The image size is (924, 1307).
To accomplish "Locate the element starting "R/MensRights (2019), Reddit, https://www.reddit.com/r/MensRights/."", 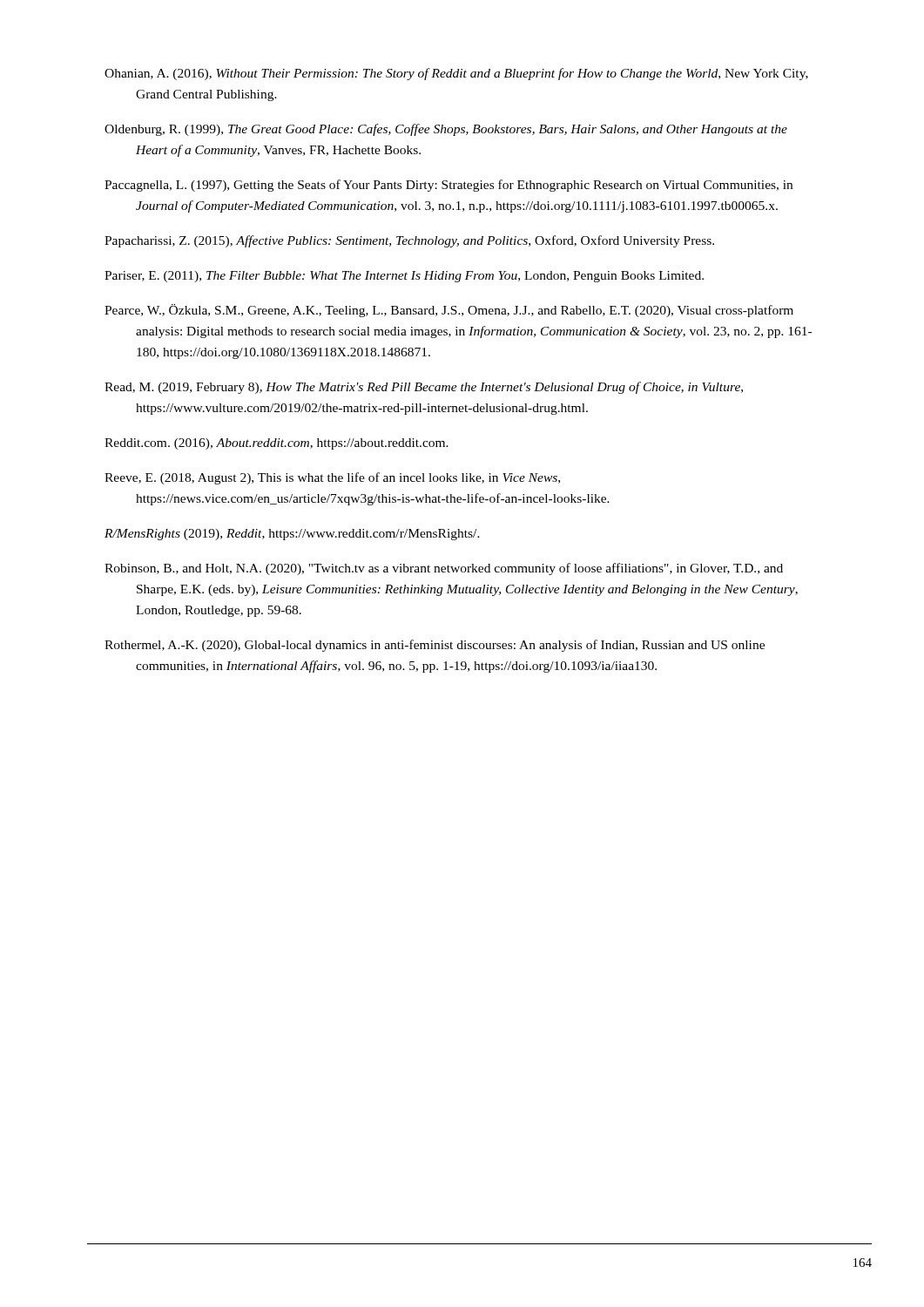I will (x=292, y=533).
